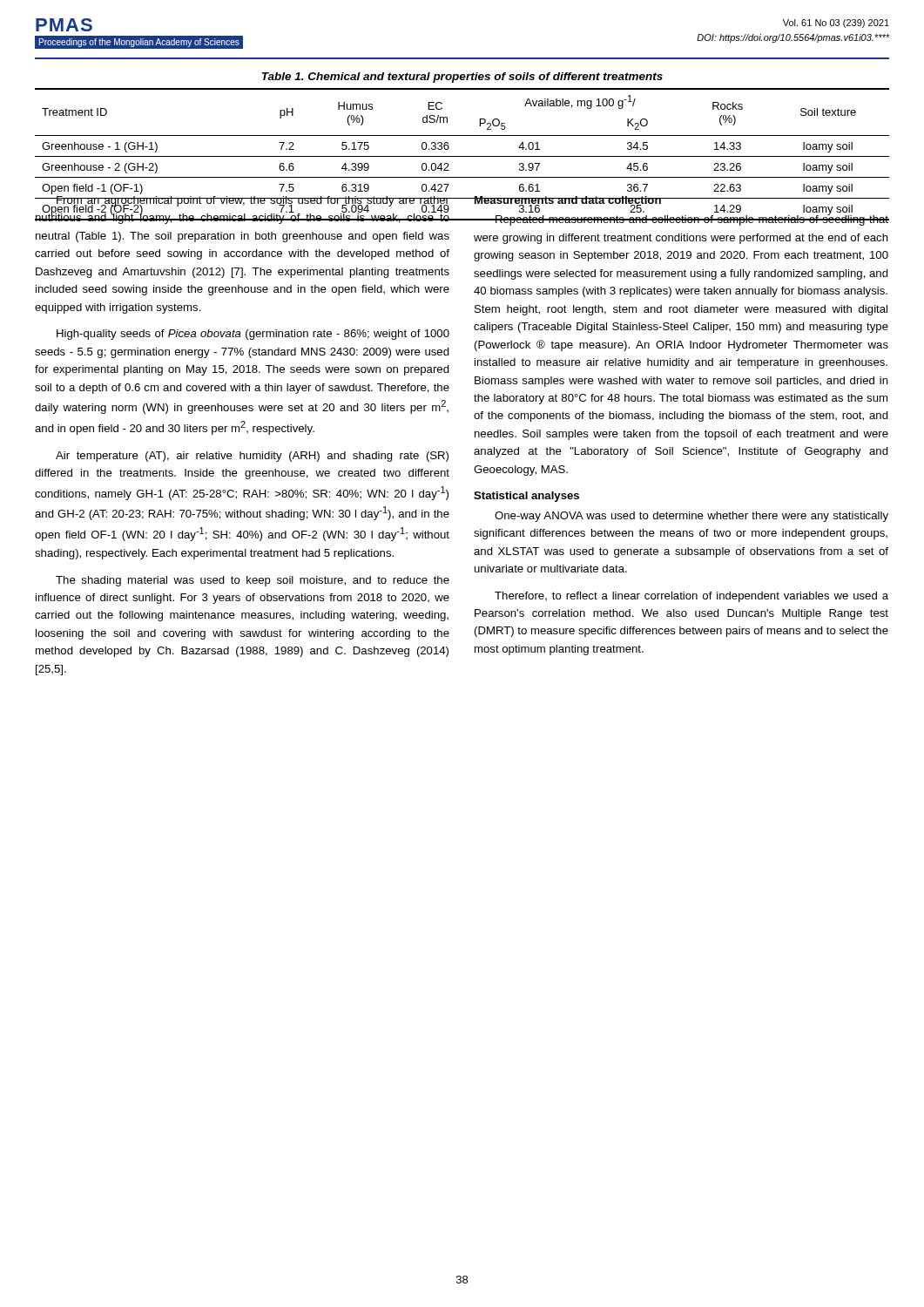Image resolution: width=924 pixels, height=1307 pixels.
Task: Click on the caption containing "Table 1. Chemical"
Action: pos(462,76)
